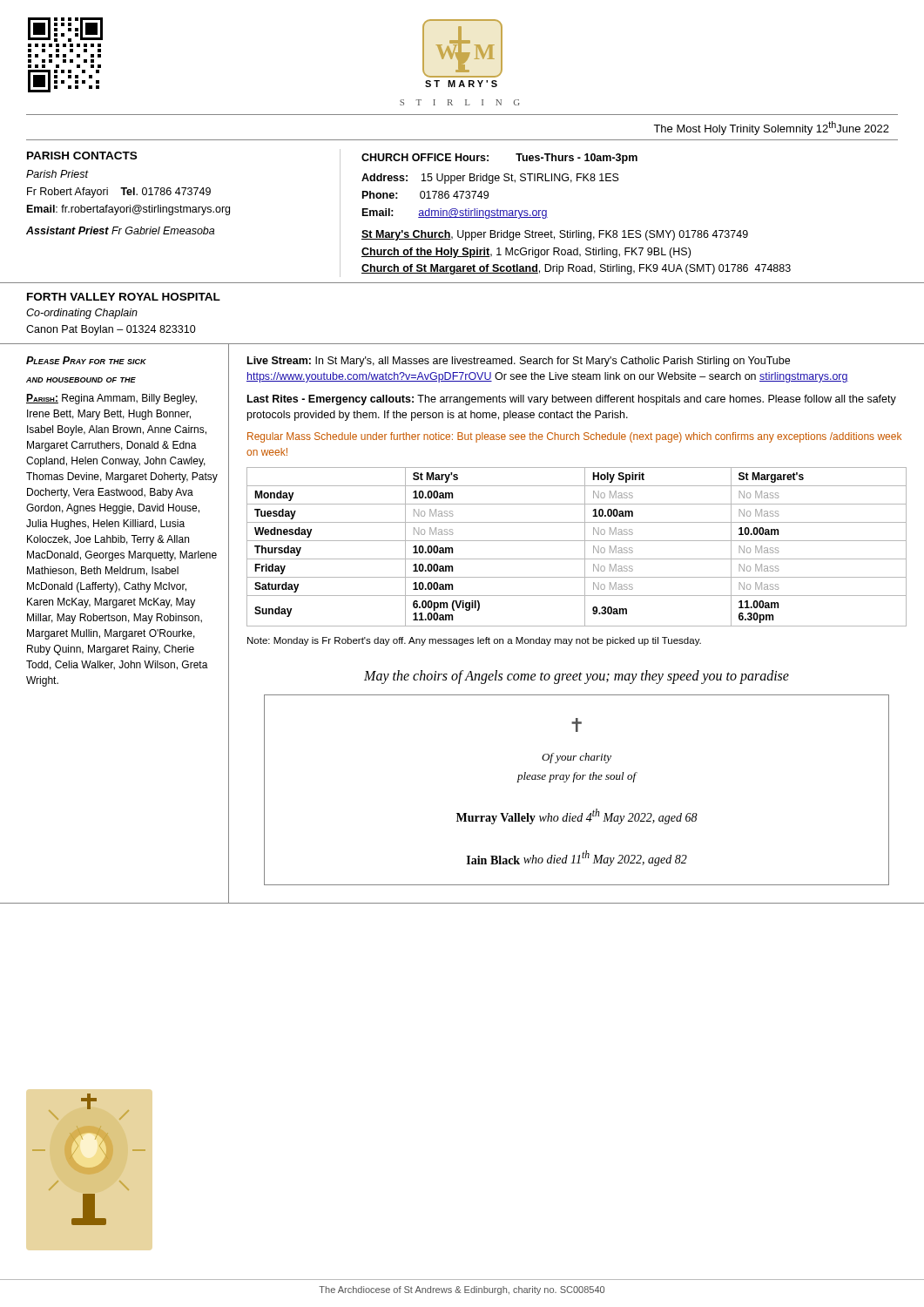
Task: Find "PARISH CONTACTS" on this page
Action: point(82,156)
